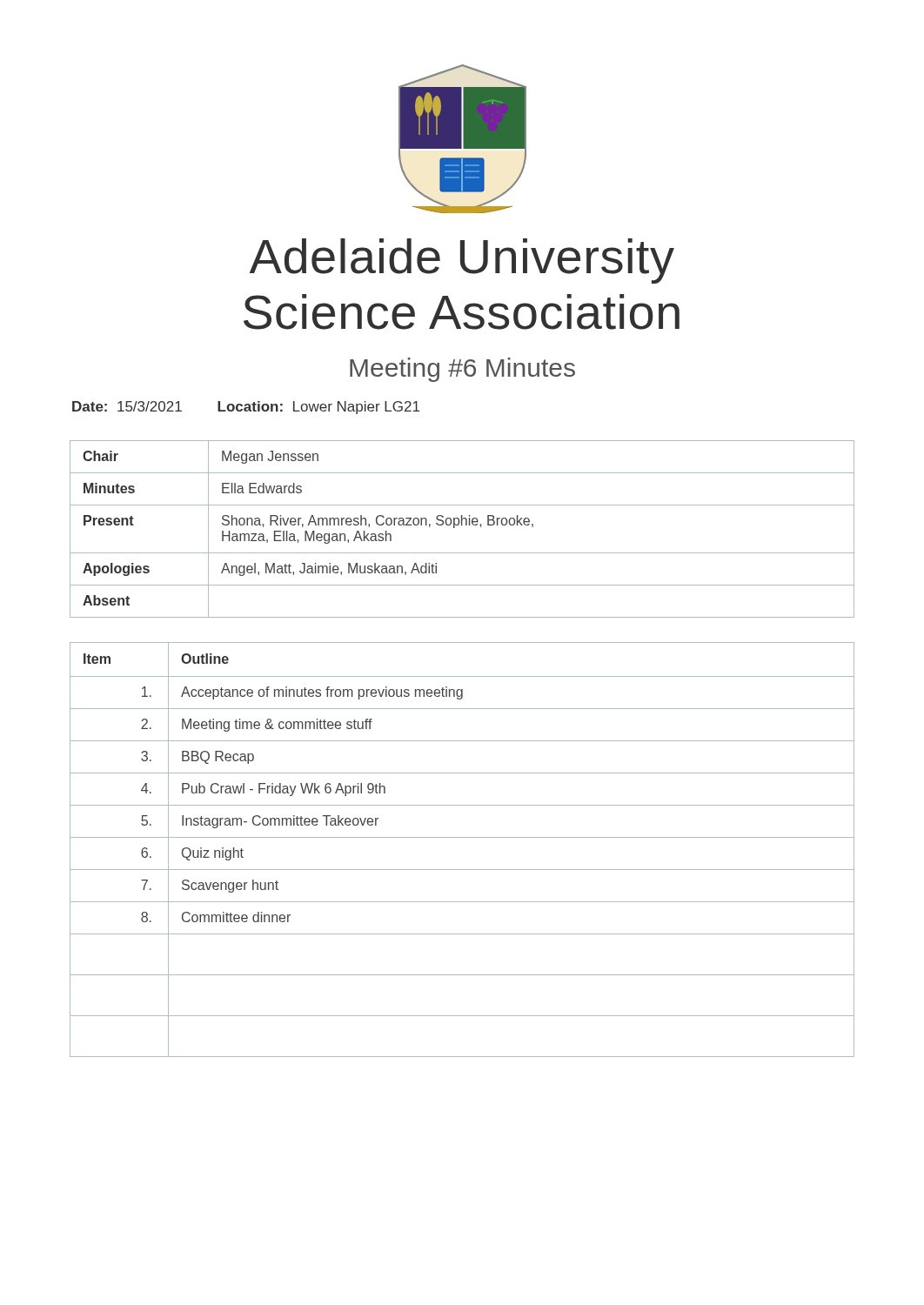Where does it say "Meeting #6 Minutes"?

462,367
